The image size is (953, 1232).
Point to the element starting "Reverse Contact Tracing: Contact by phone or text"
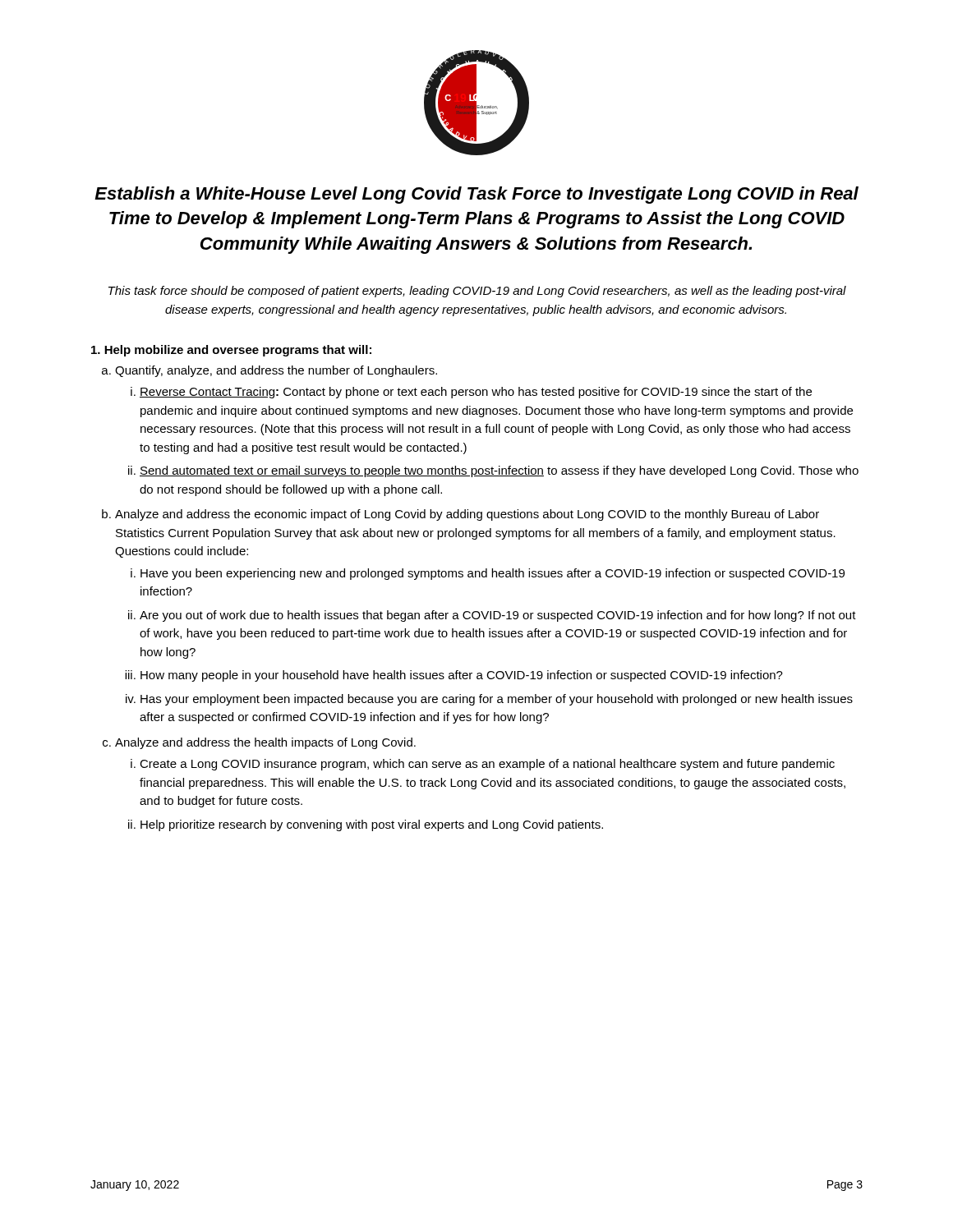coord(497,419)
